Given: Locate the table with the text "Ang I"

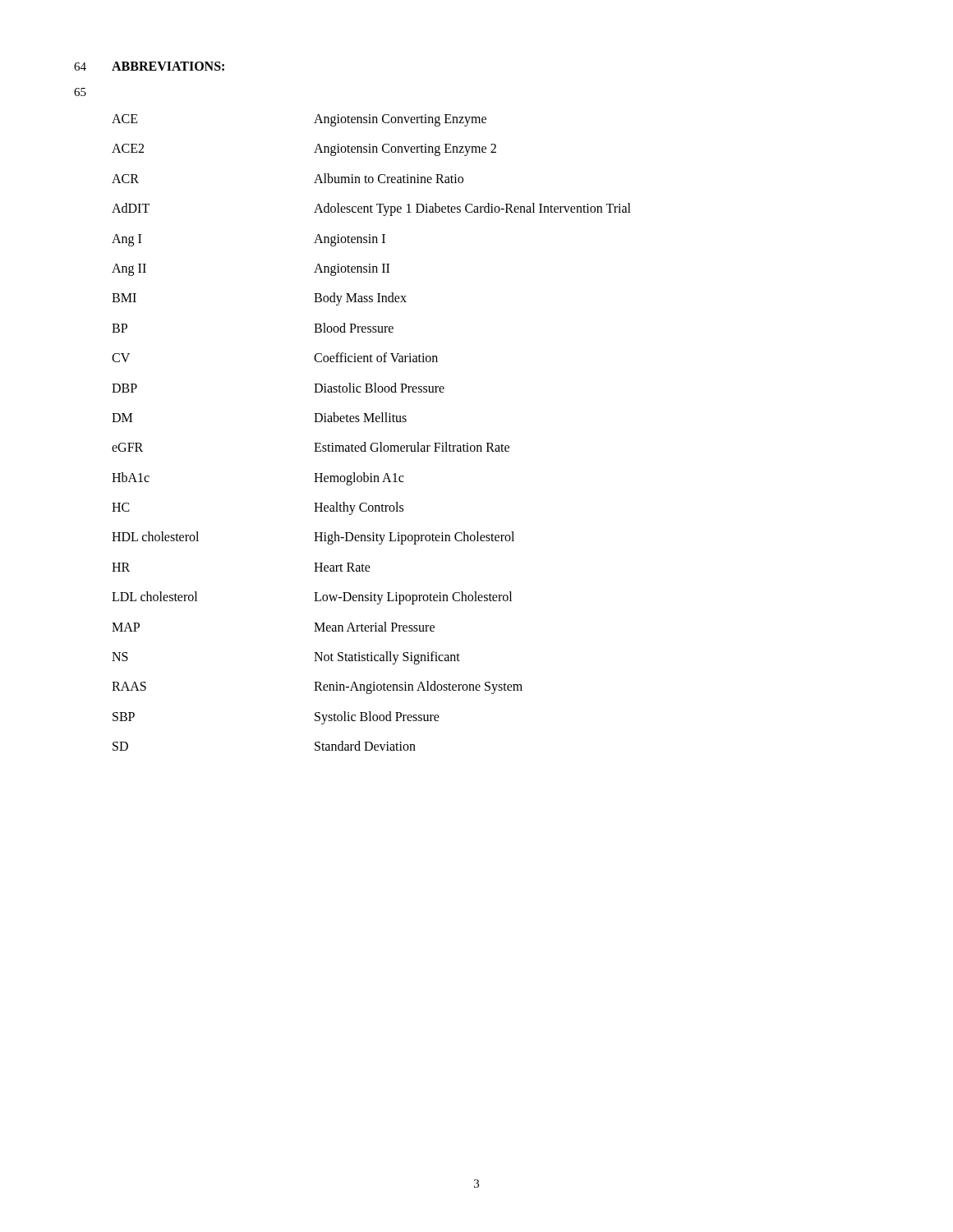Looking at the screenshot, I should tap(476, 433).
